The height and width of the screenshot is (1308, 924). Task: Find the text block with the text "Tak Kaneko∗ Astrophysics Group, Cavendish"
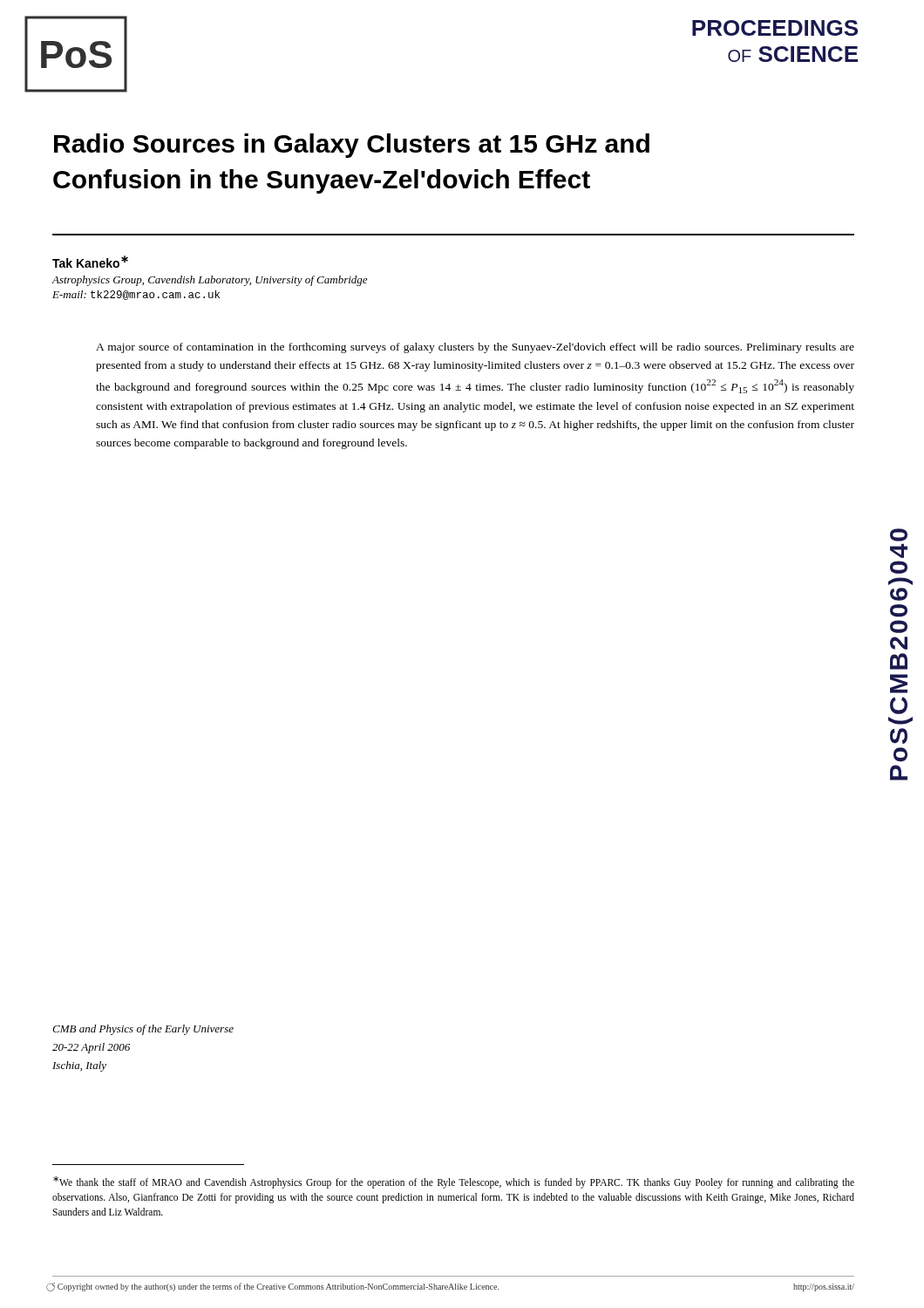coord(90,262)
